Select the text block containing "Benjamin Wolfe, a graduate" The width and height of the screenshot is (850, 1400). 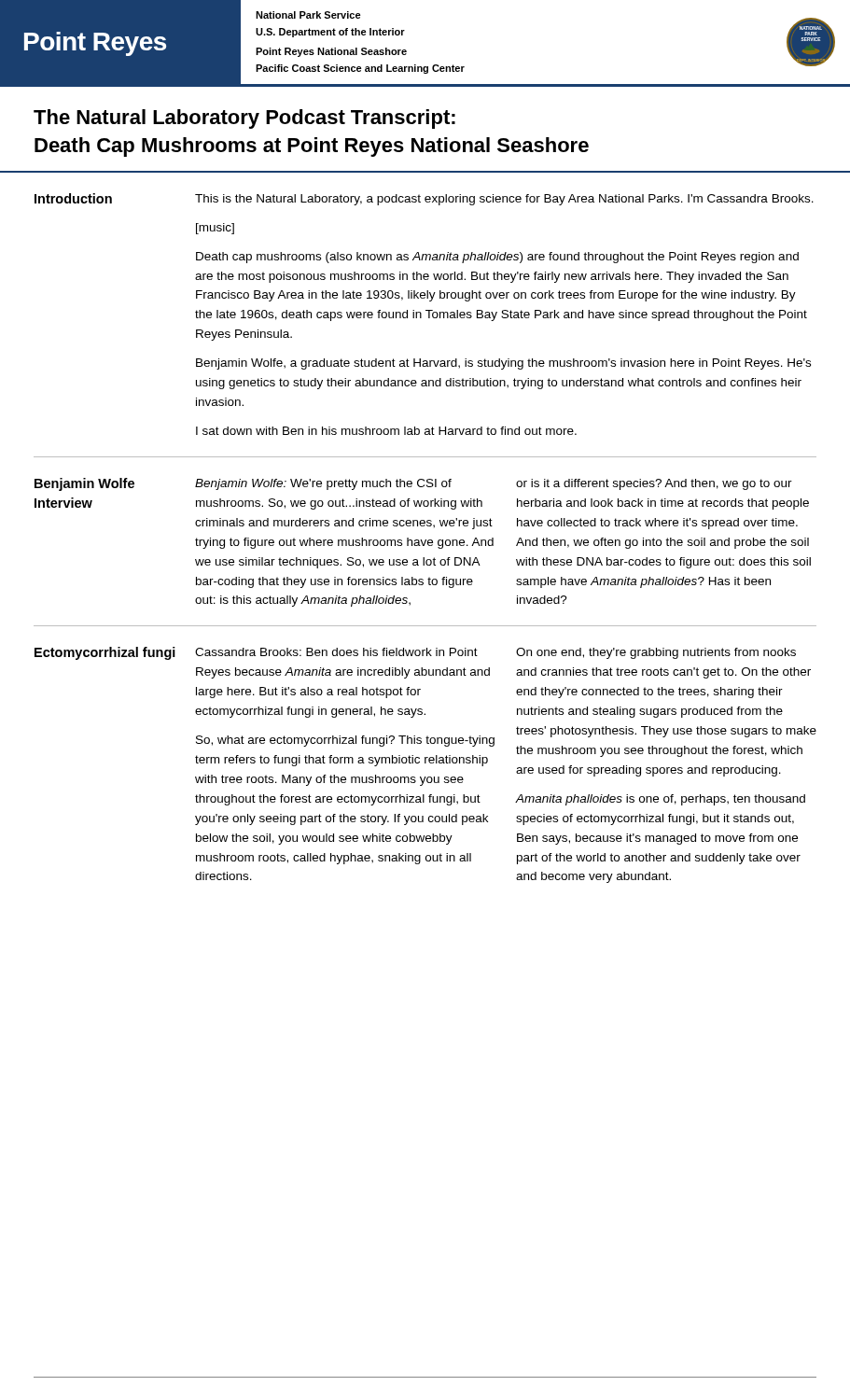coord(503,382)
